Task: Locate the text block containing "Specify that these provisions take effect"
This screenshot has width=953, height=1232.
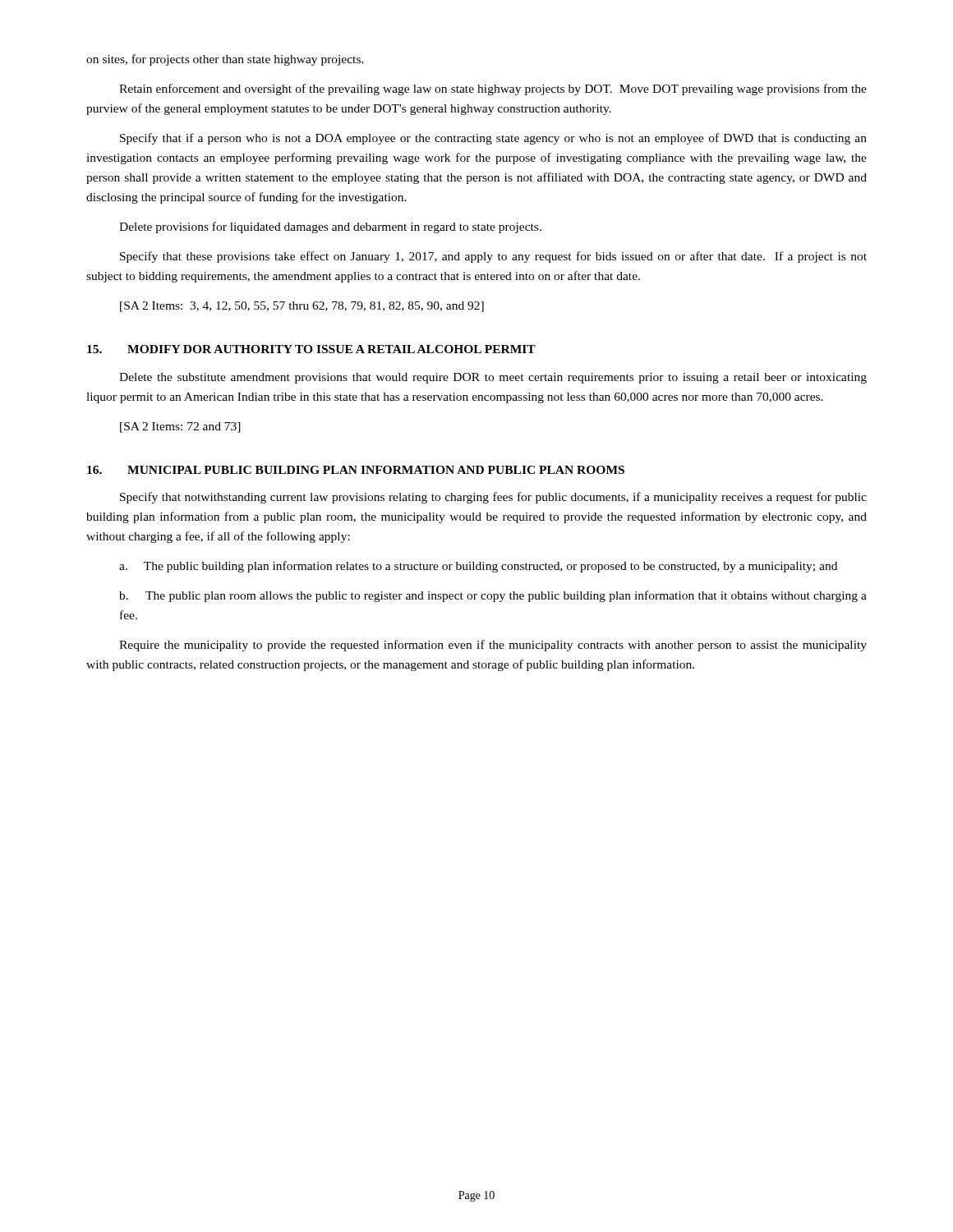Action: pyautogui.click(x=476, y=266)
